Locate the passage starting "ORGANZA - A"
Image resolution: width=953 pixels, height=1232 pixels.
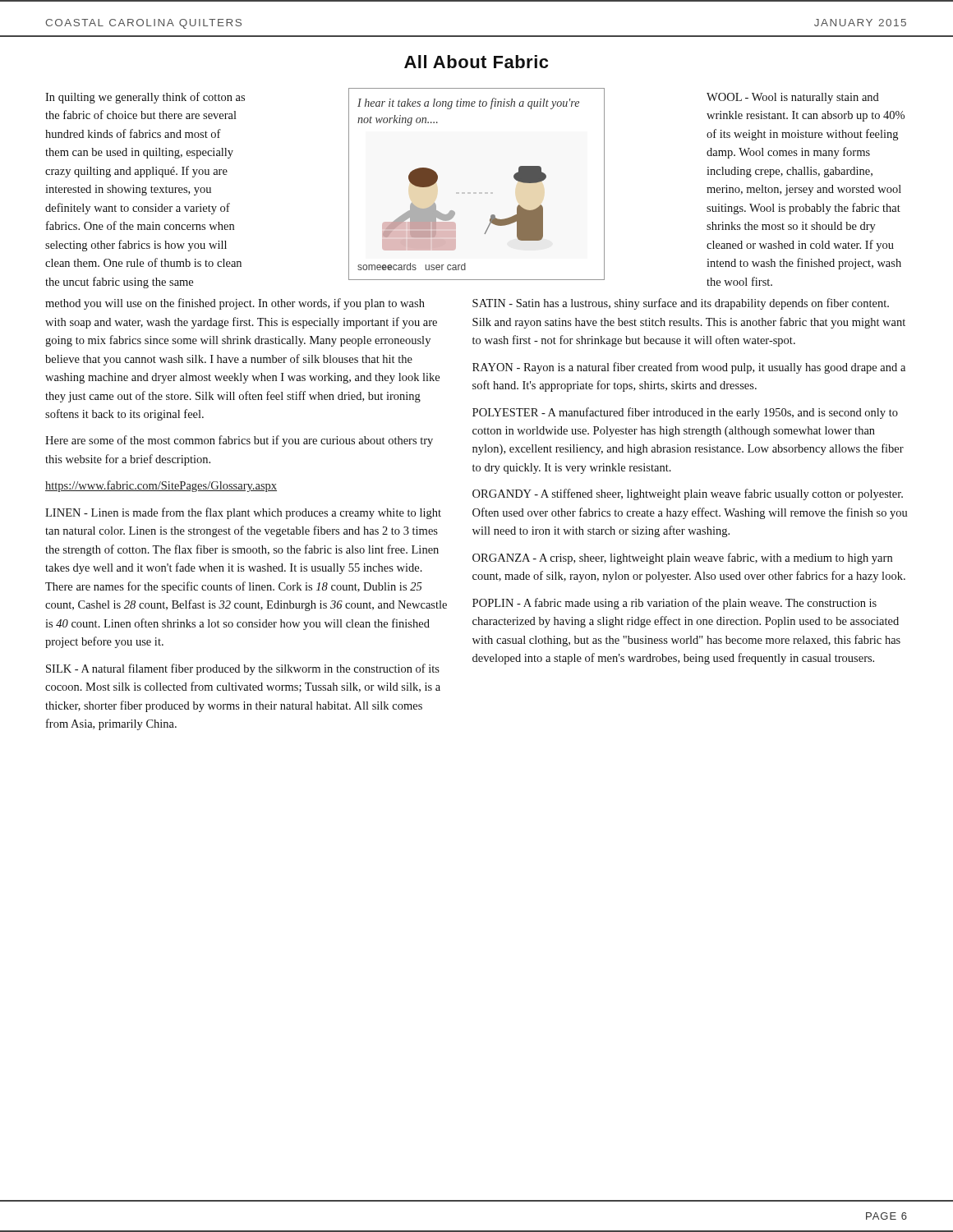(689, 567)
